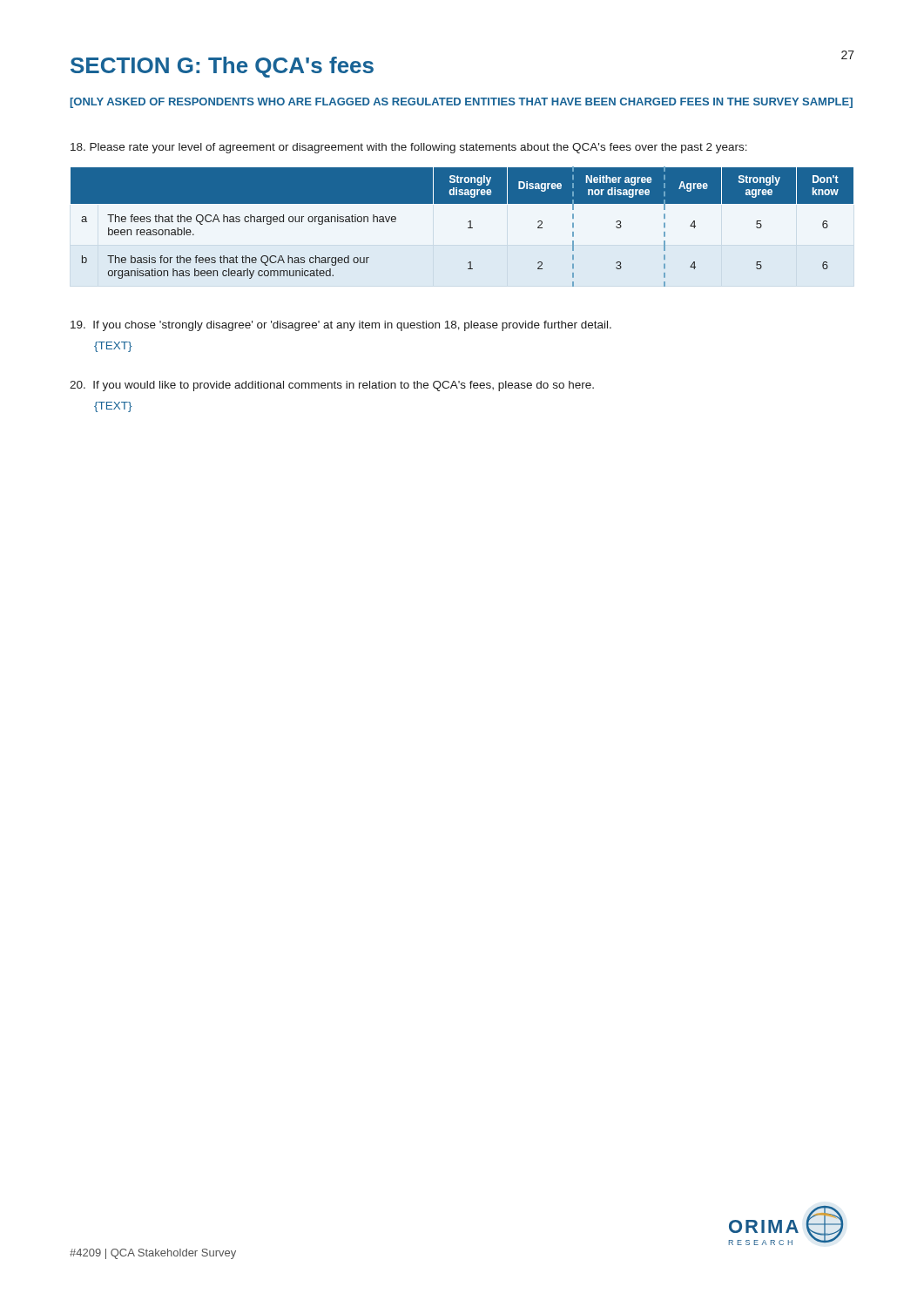Click on the text block that says "Please rate your level of agreement or disagreement"
The height and width of the screenshot is (1307, 924).
[x=409, y=146]
